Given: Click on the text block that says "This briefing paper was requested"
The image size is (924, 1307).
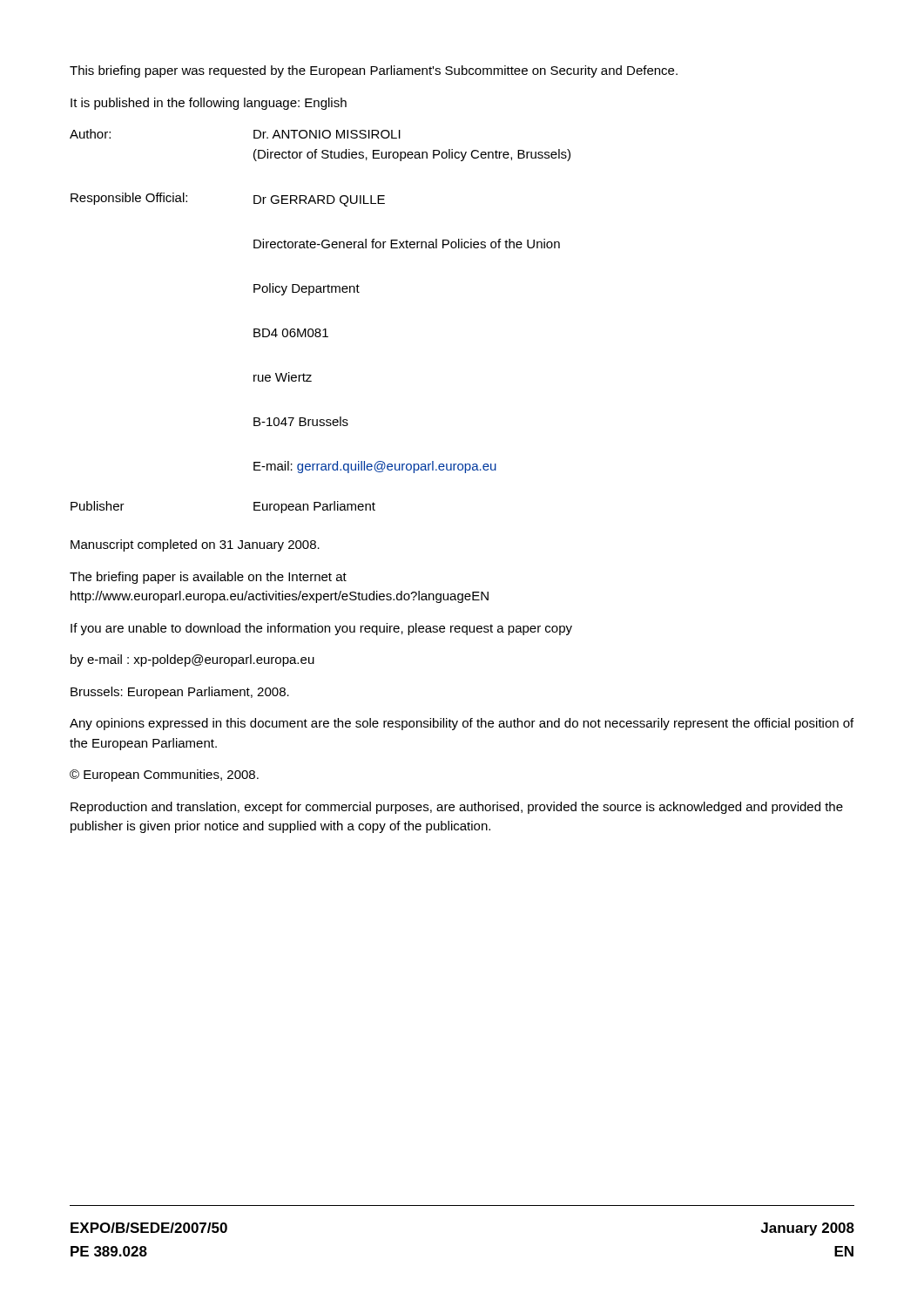Looking at the screenshot, I should click(x=374, y=70).
